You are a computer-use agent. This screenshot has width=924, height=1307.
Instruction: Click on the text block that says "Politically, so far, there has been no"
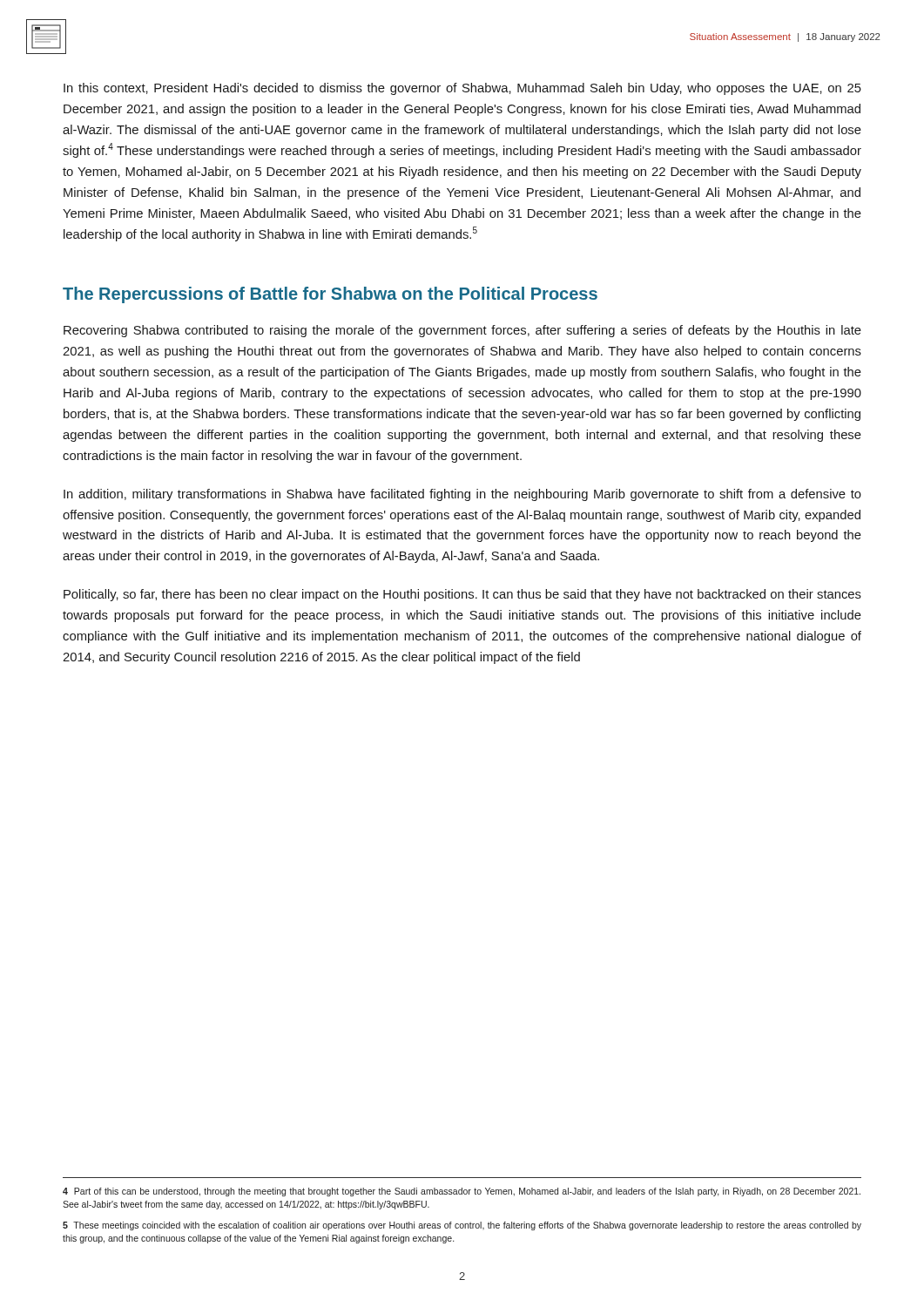tap(462, 626)
